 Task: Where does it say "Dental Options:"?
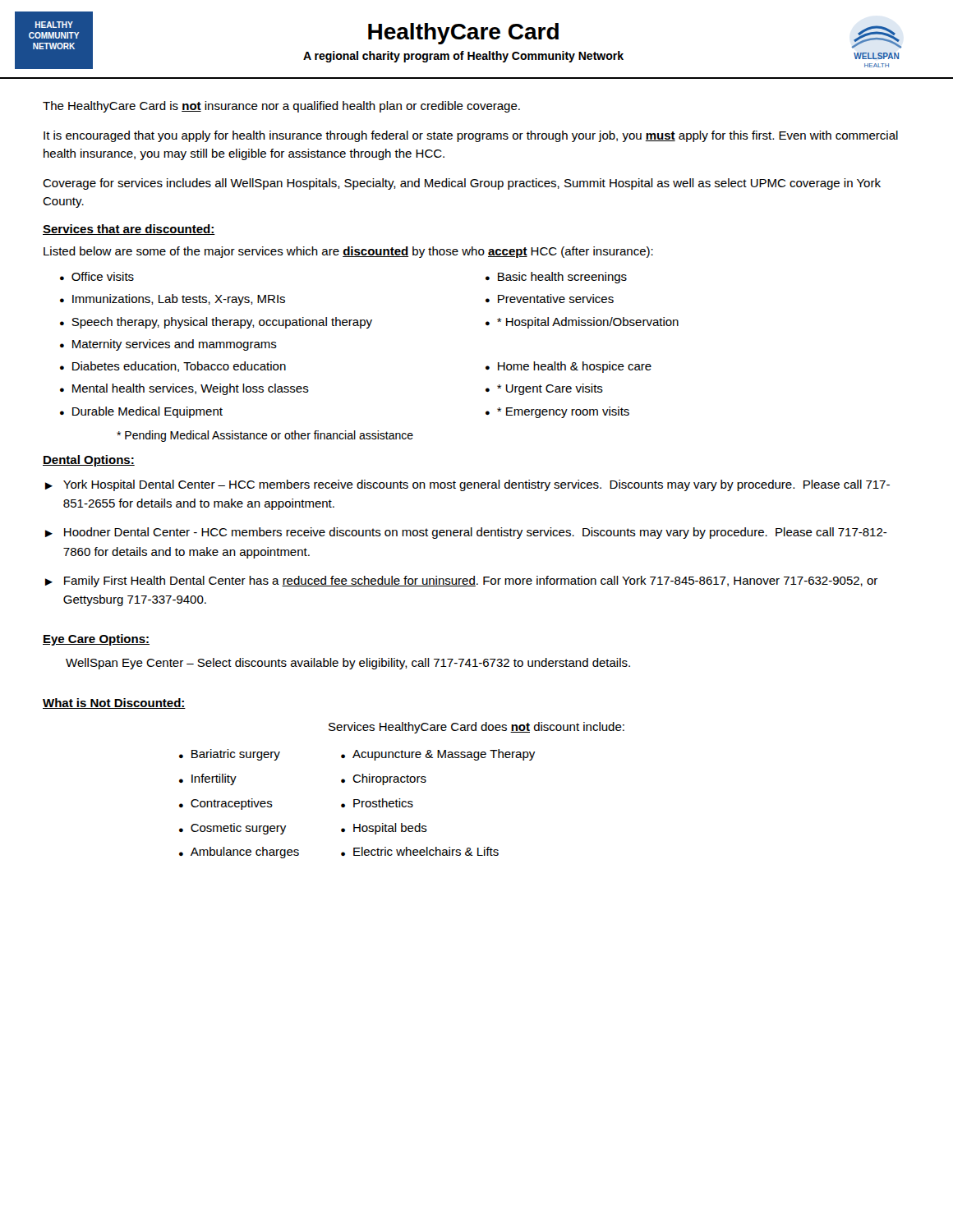89,459
